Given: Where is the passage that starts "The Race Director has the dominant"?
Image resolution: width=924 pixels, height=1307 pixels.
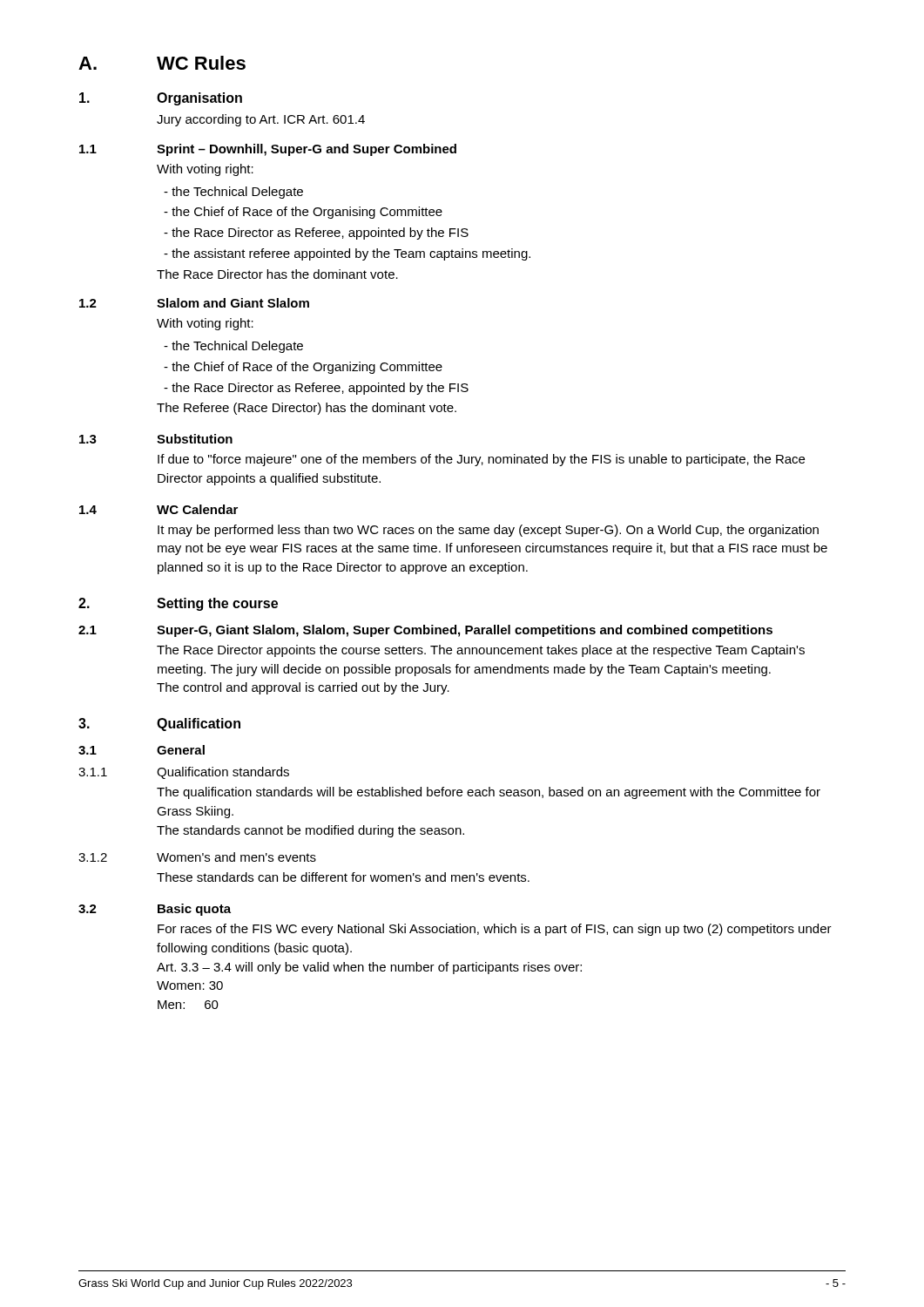Looking at the screenshot, I should pyautogui.click(x=277, y=274).
